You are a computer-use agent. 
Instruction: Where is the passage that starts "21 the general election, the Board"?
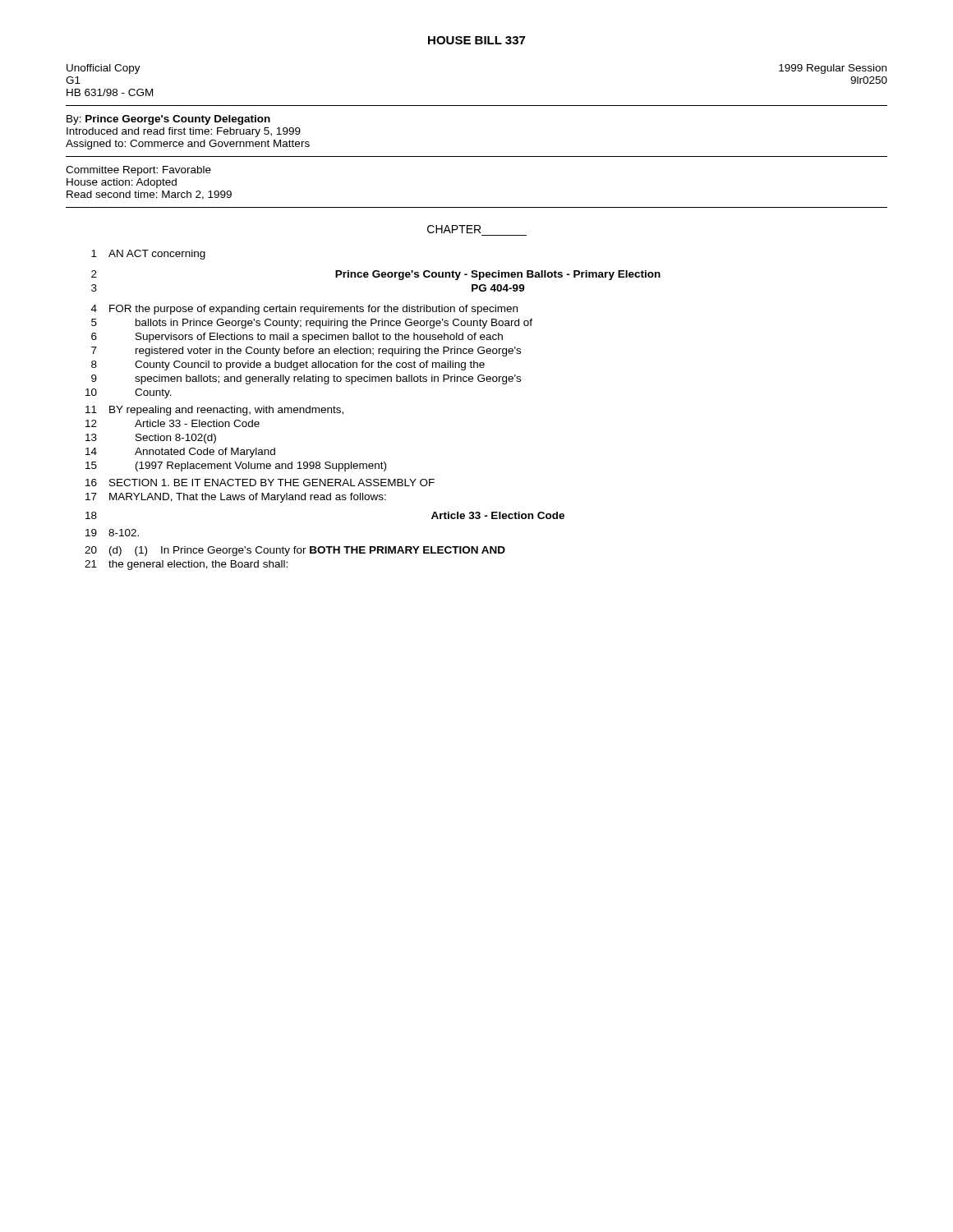pyautogui.click(x=476, y=564)
